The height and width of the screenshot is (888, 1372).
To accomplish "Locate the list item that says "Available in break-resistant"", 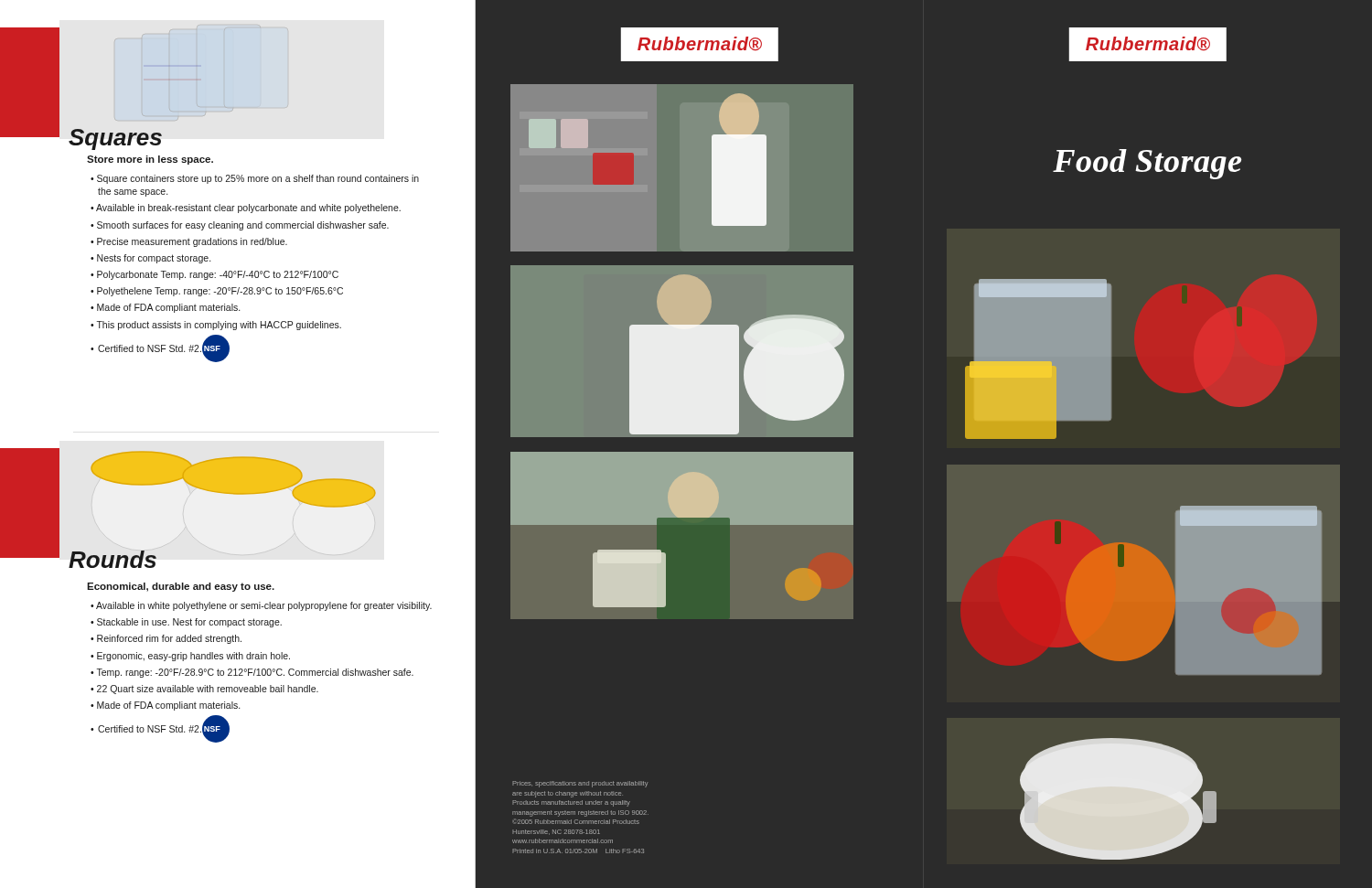I will pyautogui.click(x=249, y=208).
